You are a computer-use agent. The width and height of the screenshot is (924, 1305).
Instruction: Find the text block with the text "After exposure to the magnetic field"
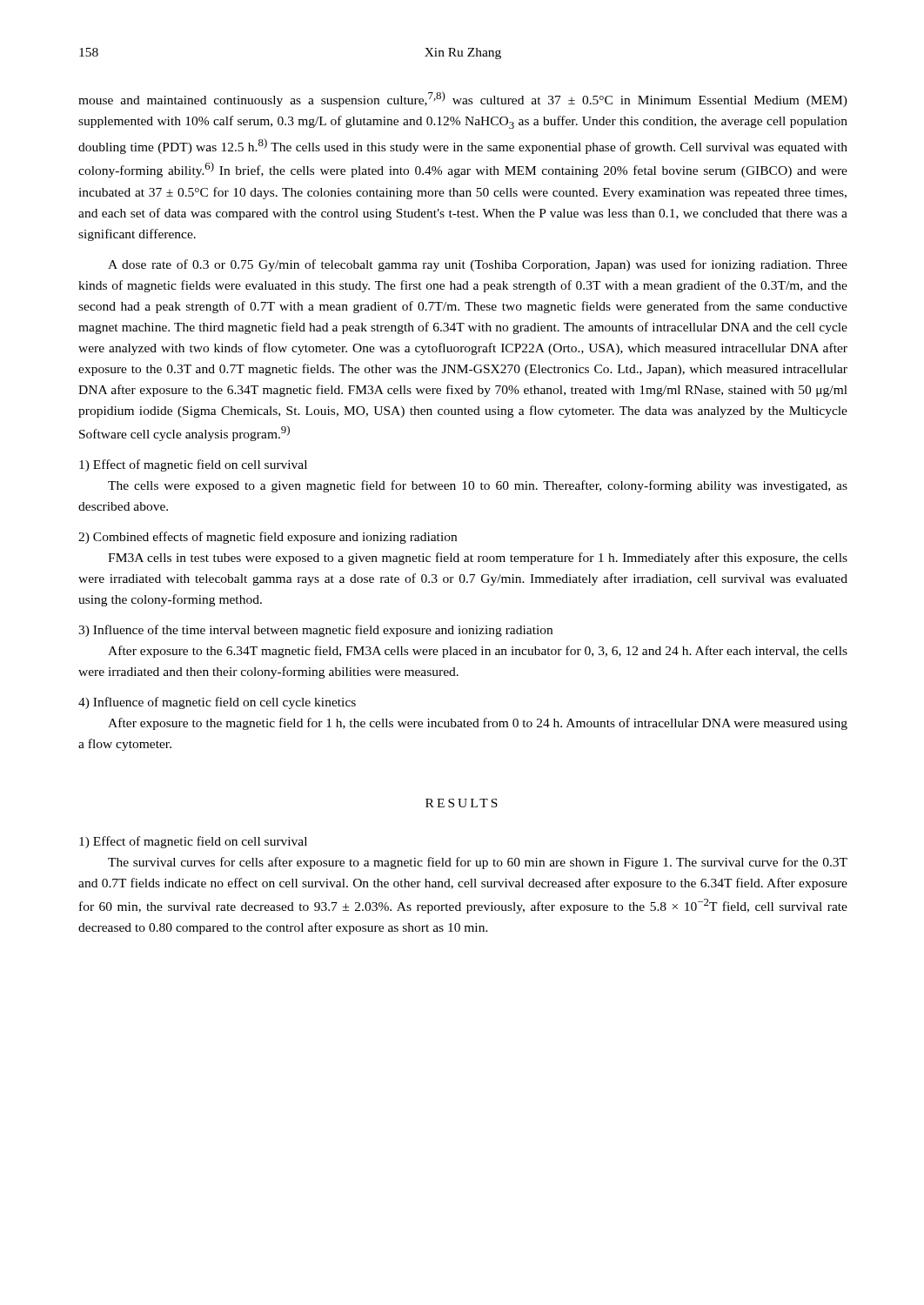point(463,733)
